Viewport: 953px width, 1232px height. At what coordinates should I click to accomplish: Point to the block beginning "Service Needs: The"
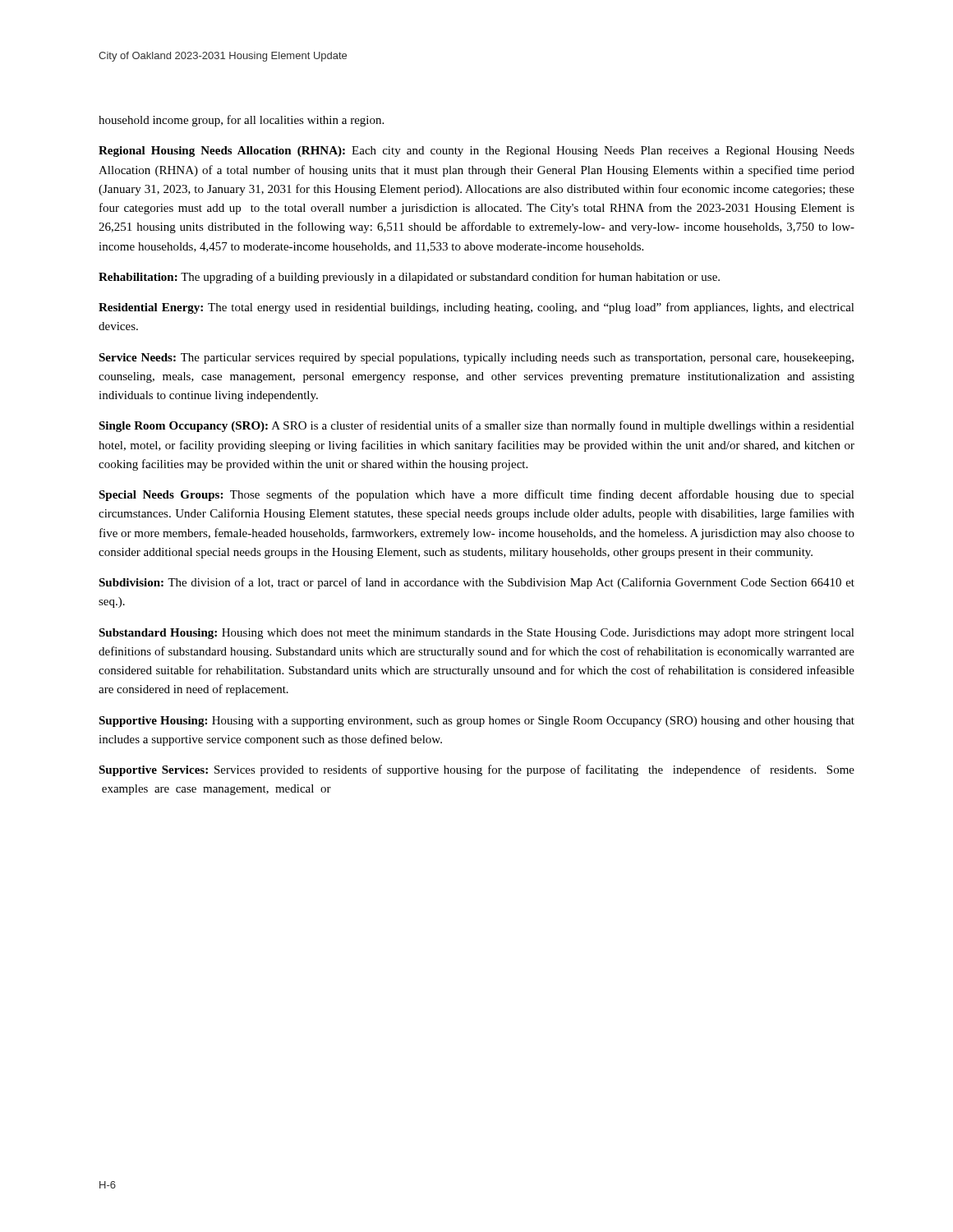476,376
